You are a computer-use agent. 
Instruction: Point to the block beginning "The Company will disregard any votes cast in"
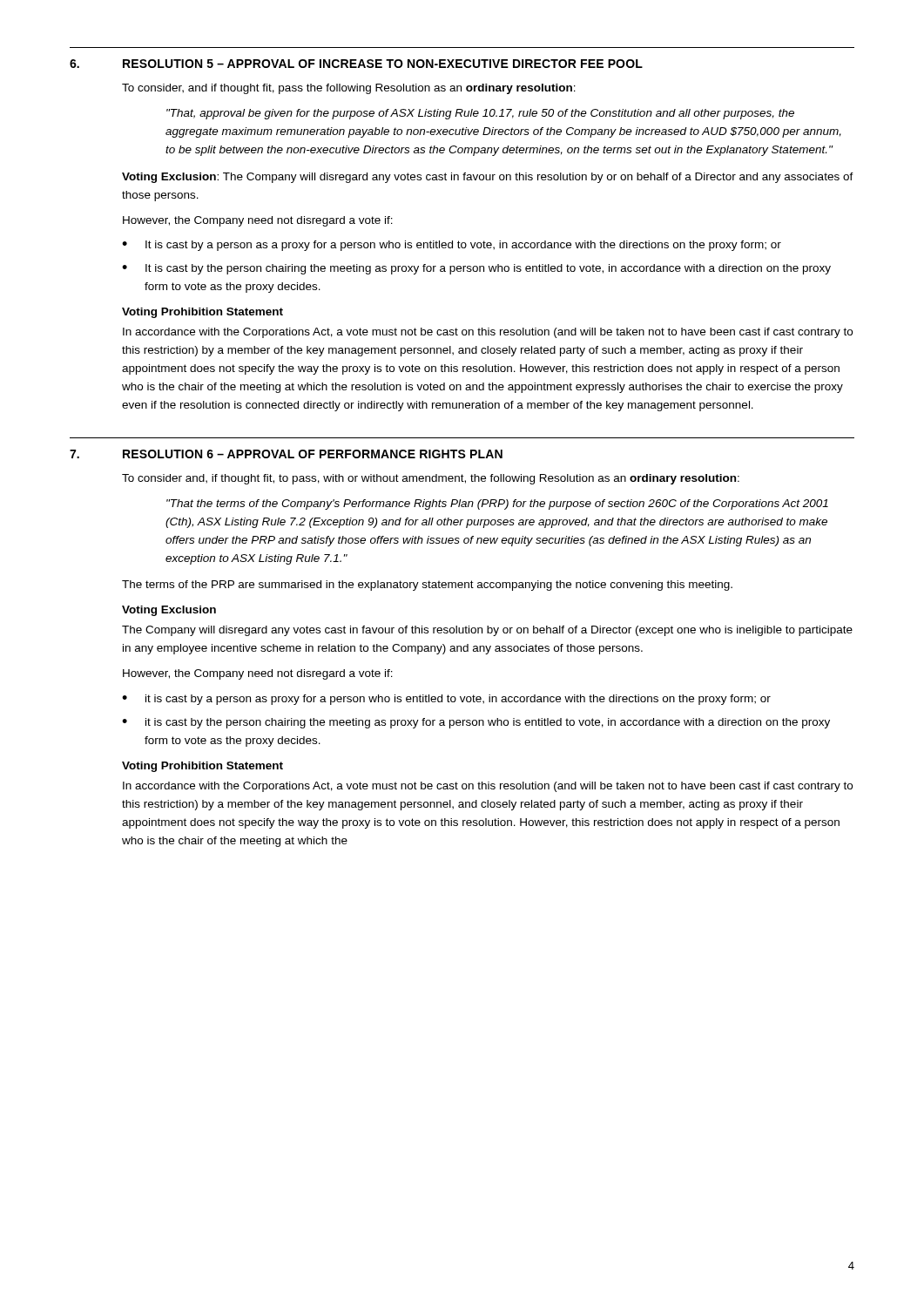click(x=487, y=639)
